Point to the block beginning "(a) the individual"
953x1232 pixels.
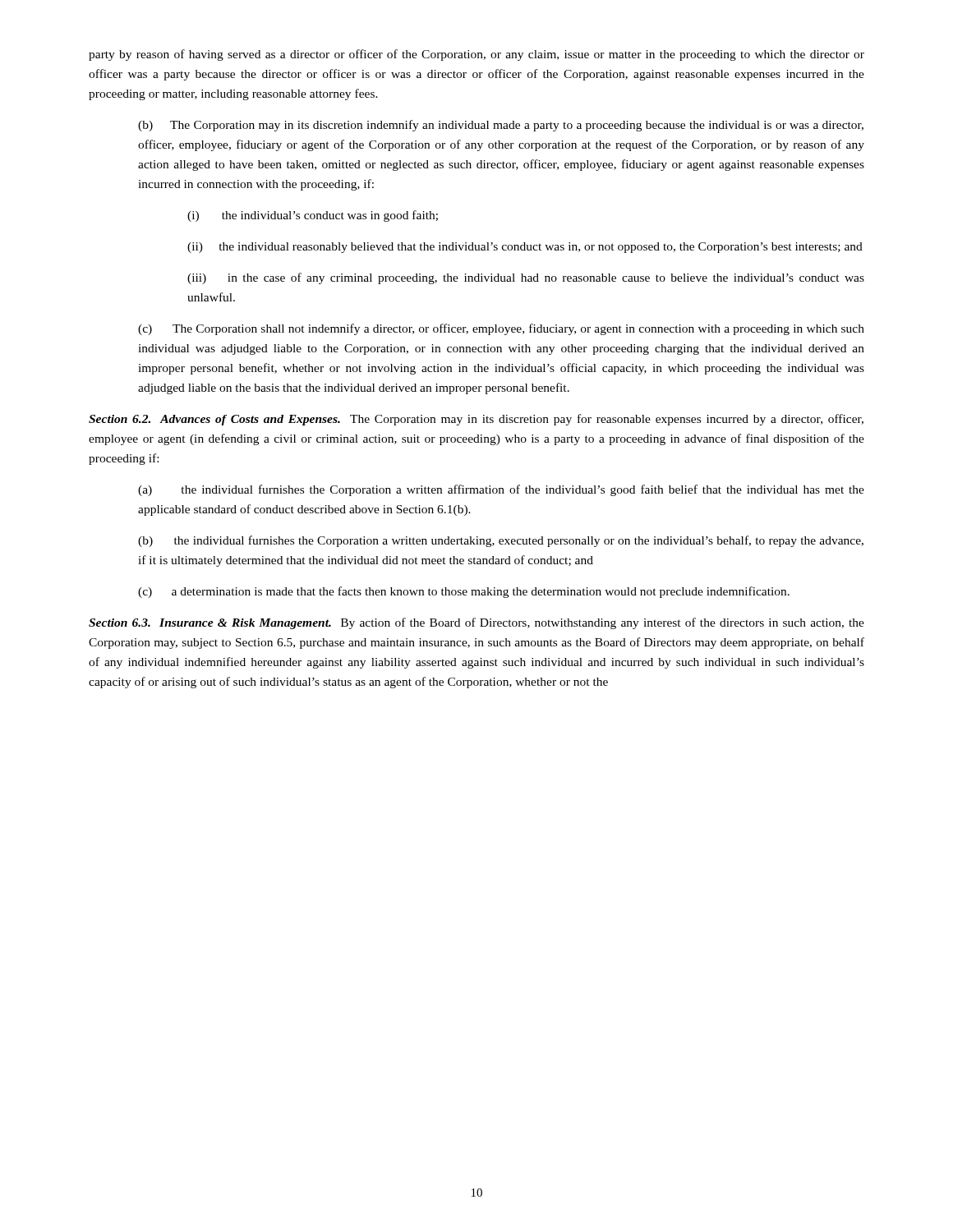click(501, 500)
